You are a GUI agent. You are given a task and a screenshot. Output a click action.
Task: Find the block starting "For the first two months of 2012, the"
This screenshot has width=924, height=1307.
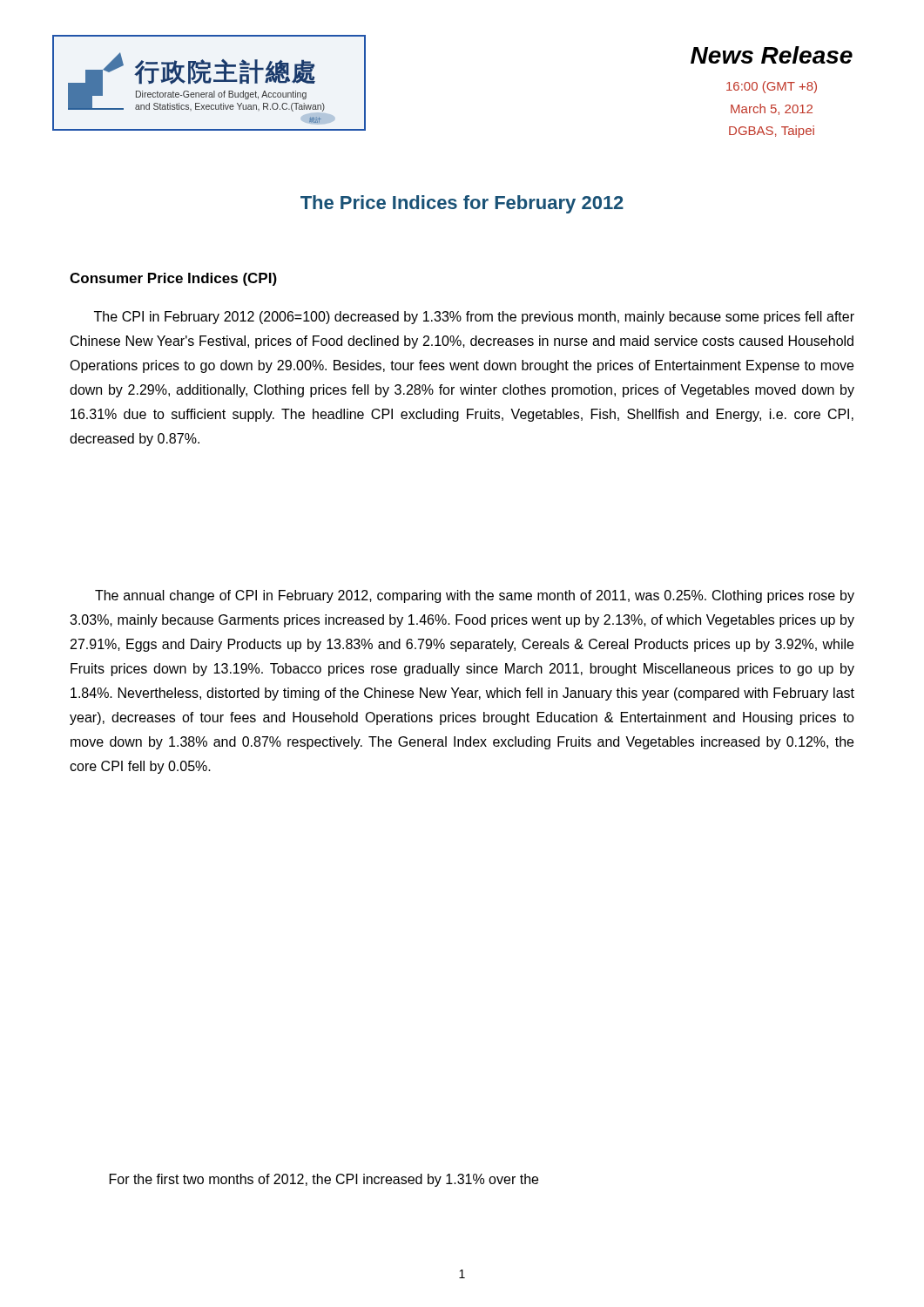click(x=304, y=1179)
